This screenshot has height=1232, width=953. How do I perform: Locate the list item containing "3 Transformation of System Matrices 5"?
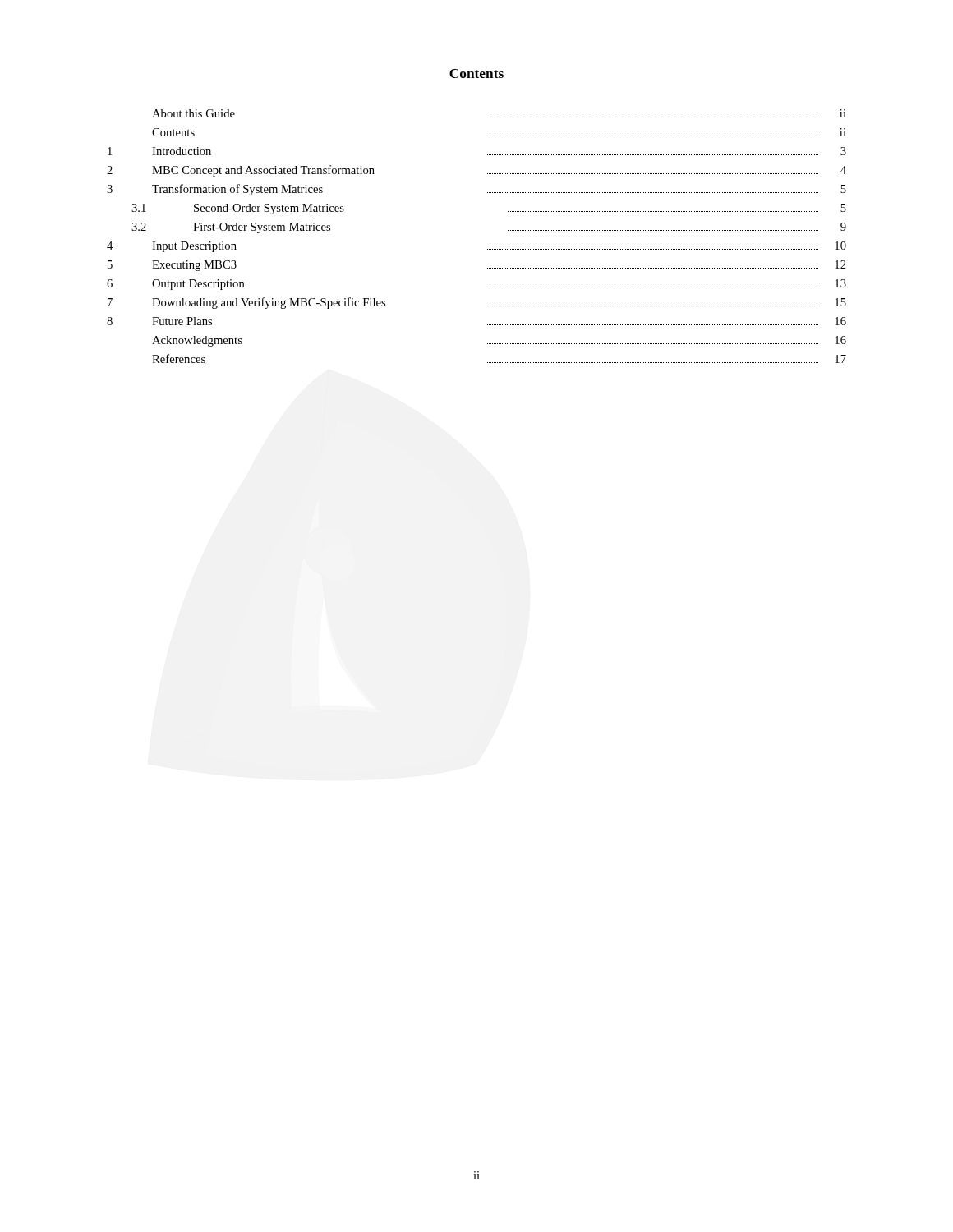pyautogui.click(x=476, y=189)
